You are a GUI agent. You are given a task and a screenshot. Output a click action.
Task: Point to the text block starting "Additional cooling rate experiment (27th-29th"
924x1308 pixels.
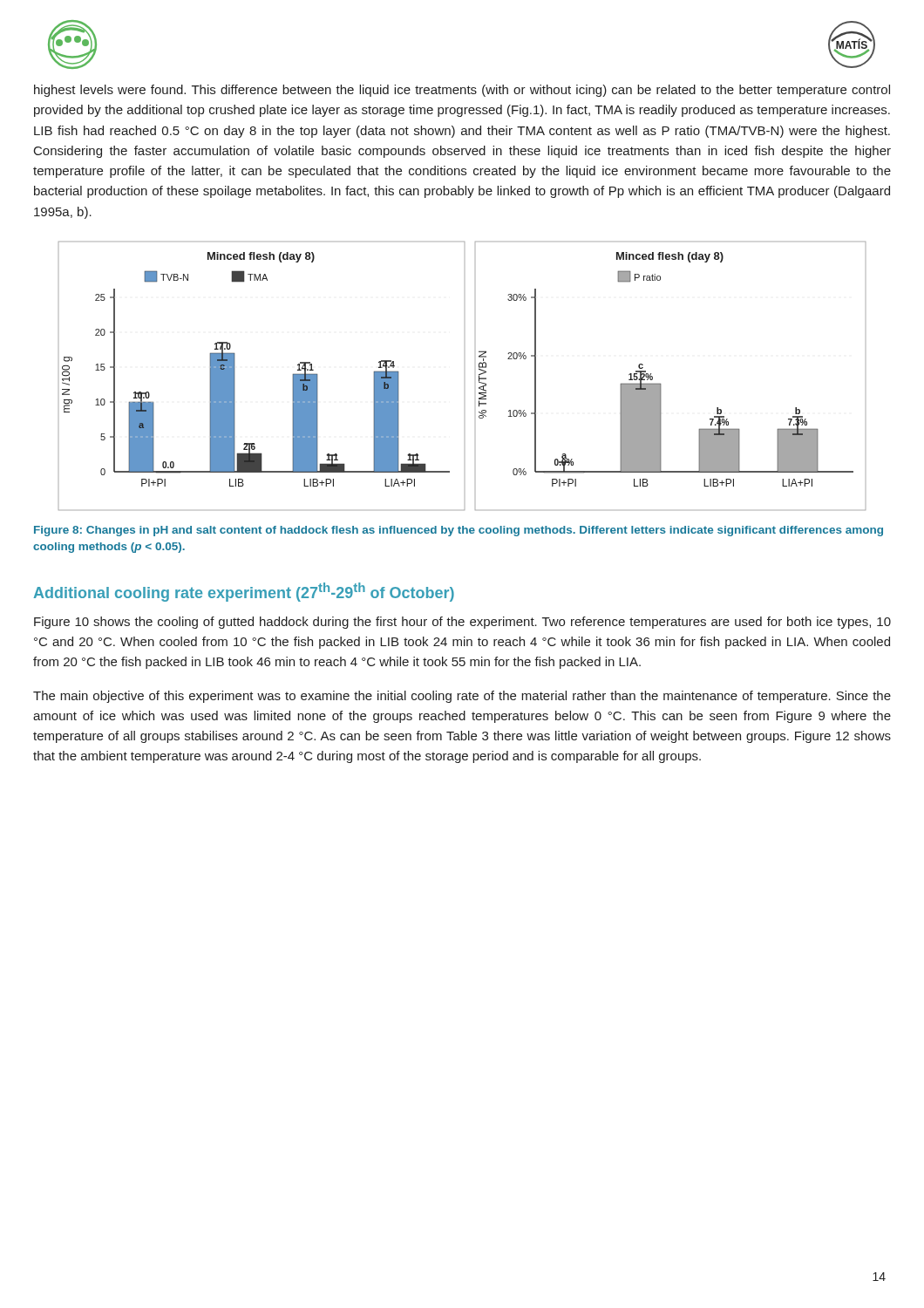462,591
